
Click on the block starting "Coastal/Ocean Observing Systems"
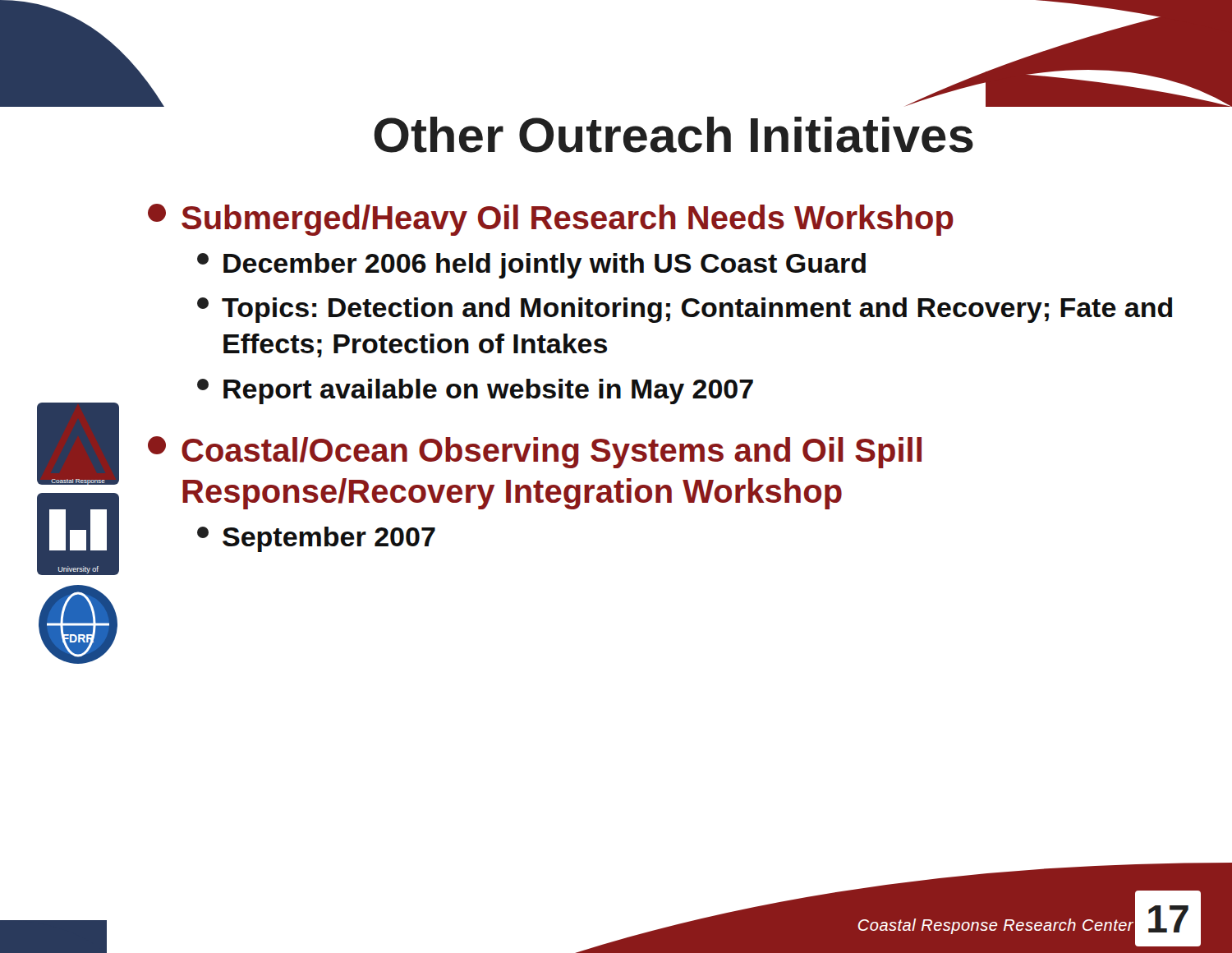click(665, 492)
